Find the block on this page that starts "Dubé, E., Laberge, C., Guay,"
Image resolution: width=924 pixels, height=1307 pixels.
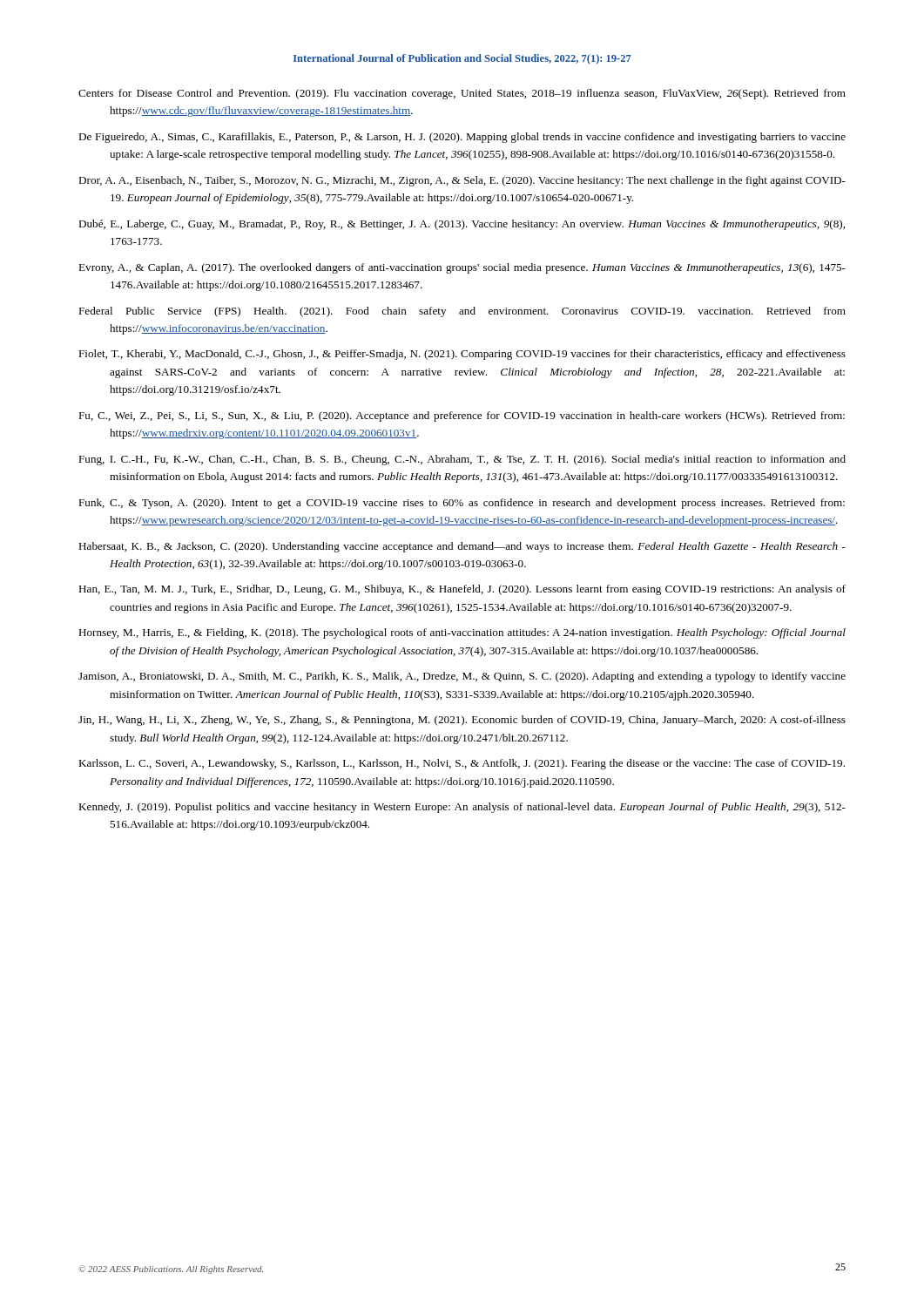tap(462, 232)
